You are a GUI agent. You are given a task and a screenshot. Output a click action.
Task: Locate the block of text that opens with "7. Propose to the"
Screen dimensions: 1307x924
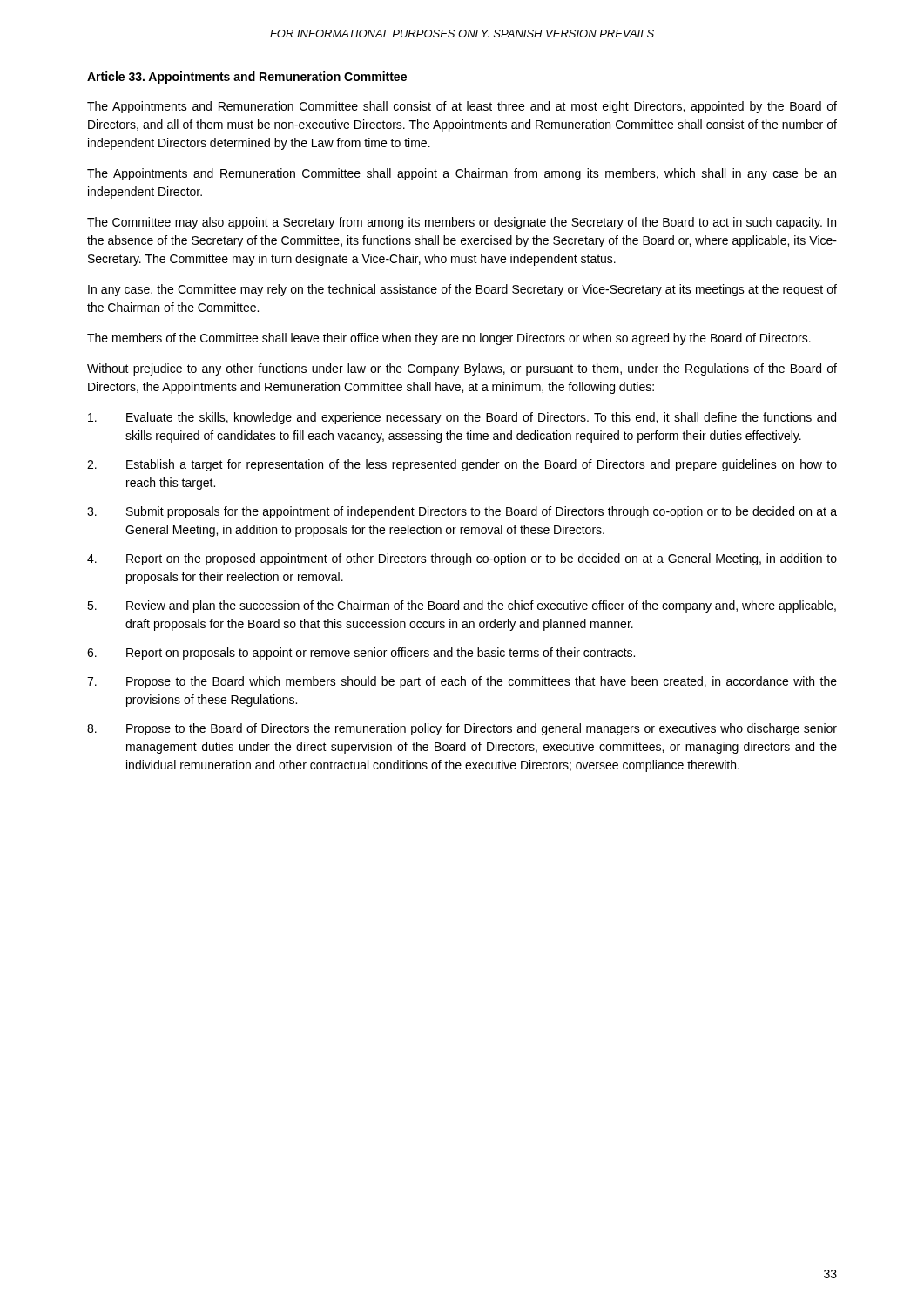[462, 691]
